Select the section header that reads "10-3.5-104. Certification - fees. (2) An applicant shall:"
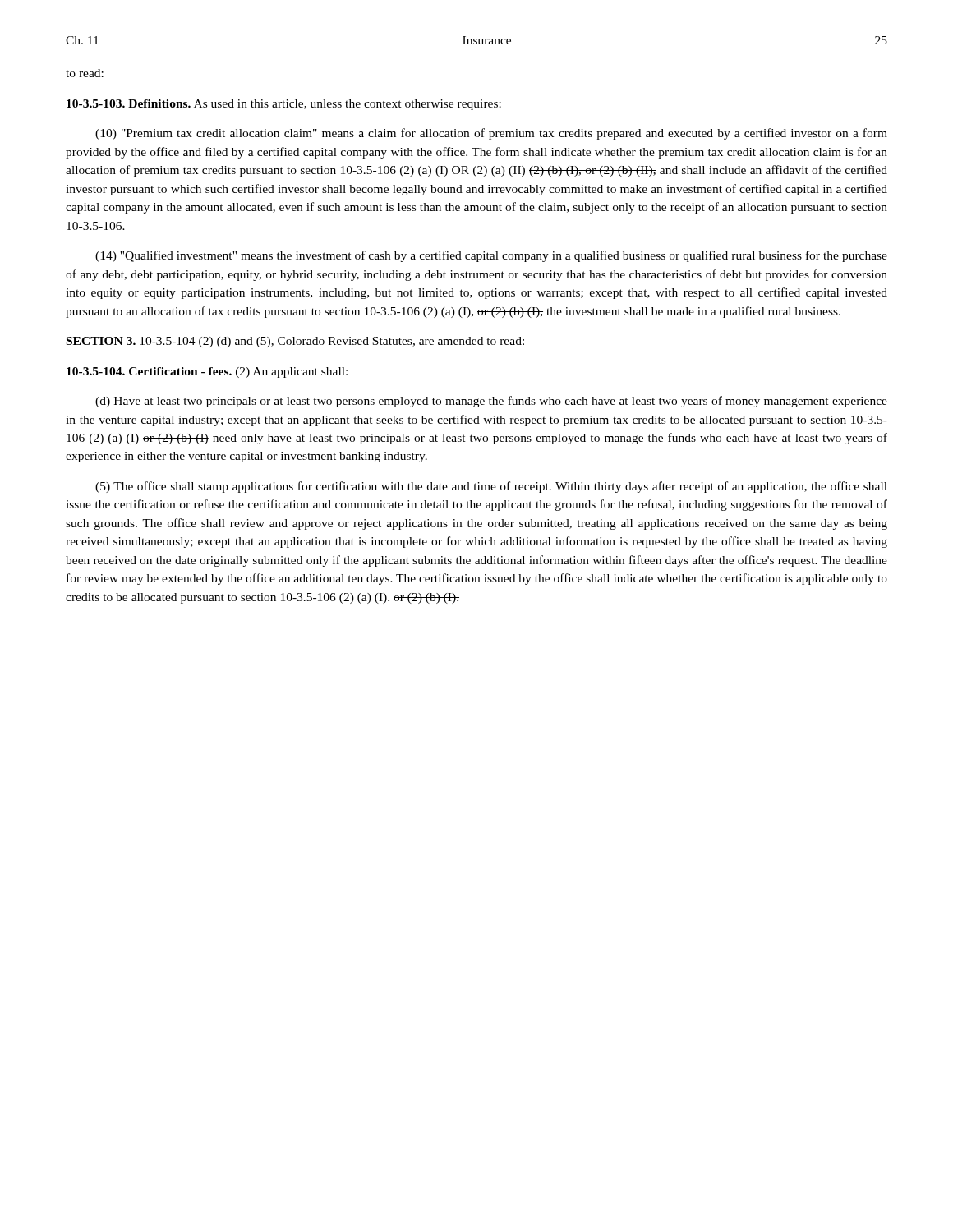Viewport: 953px width, 1232px height. [207, 370]
